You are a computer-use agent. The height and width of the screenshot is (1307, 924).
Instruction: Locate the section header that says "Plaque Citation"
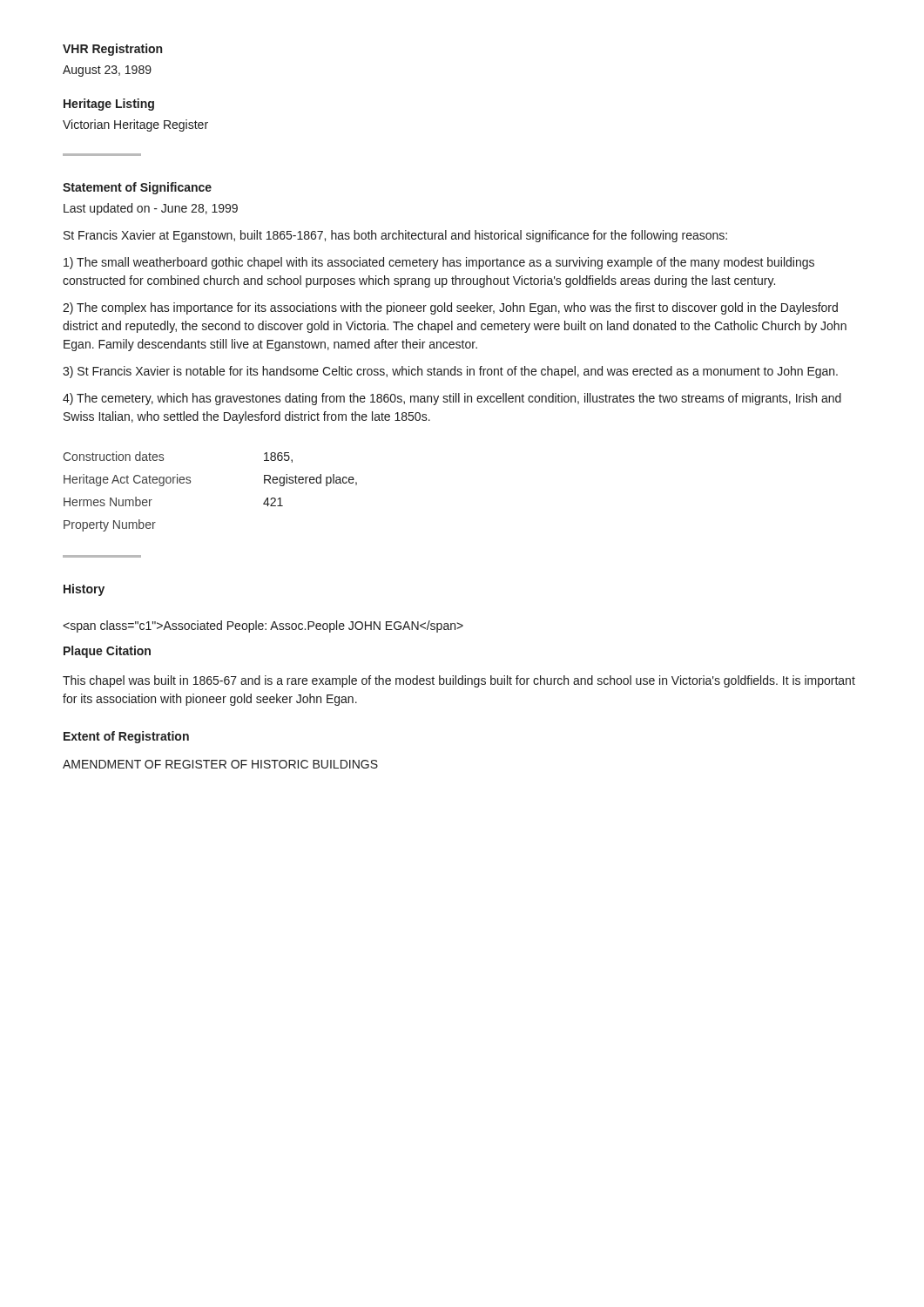(x=107, y=651)
